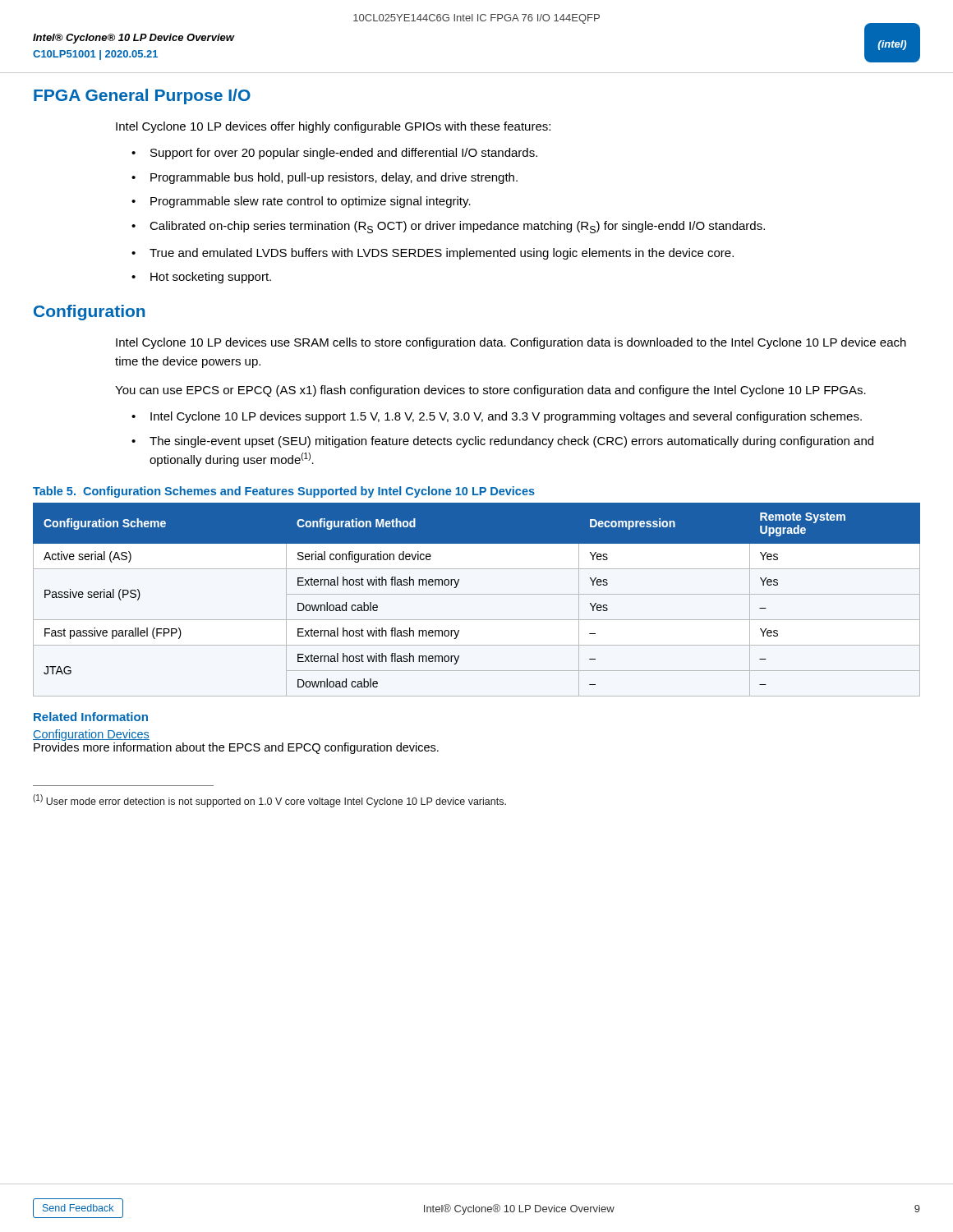Select the list item with the text "• Programmable slew rate control to optimize signal"
The height and width of the screenshot is (1232, 953).
pos(301,202)
